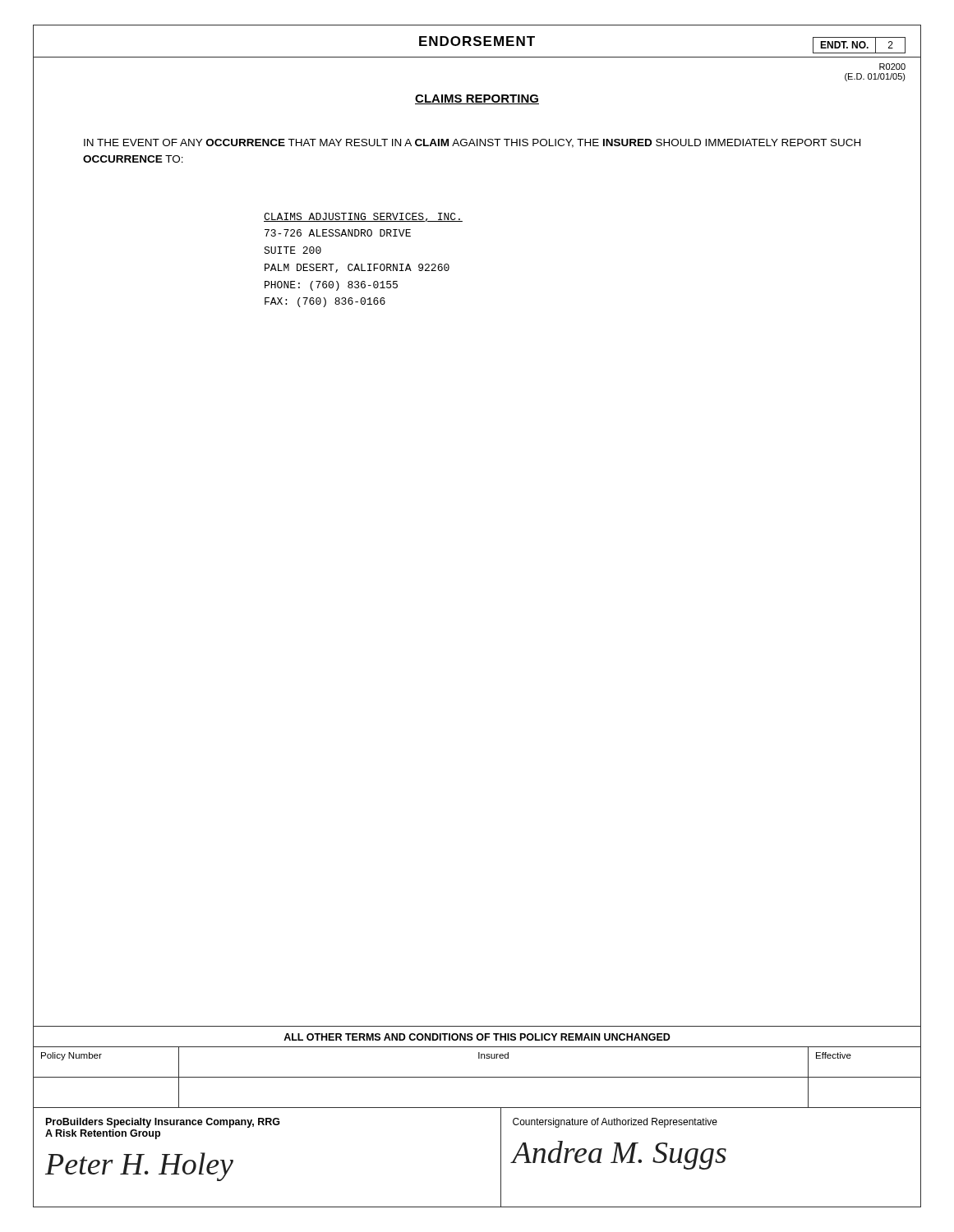This screenshot has height=1232, width=954.
Task: Navigate to the block starting "ALL OTHER TERMS AND"
Action: click(x=477, y=1037)
